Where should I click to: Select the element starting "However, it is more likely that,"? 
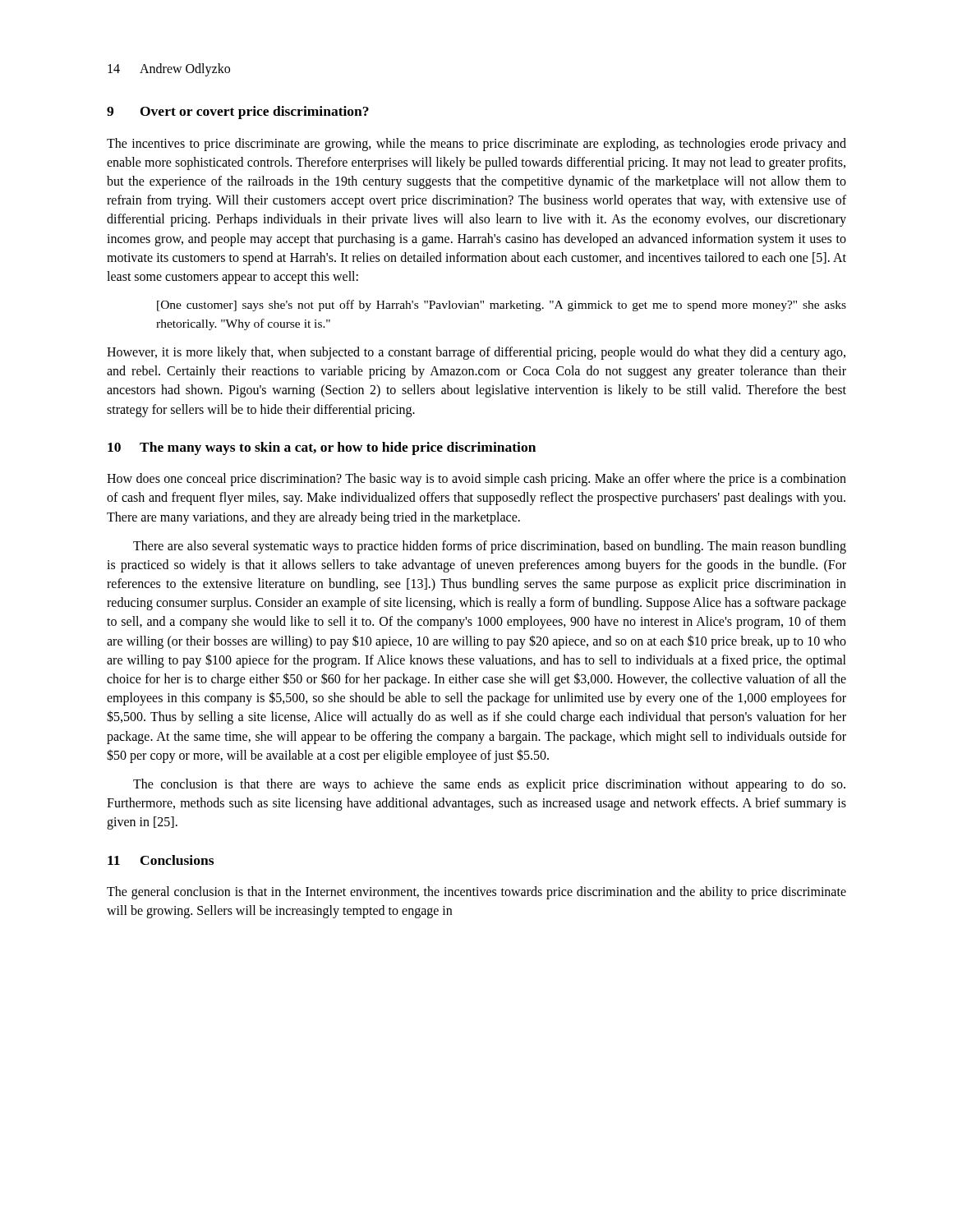(476, 381)
